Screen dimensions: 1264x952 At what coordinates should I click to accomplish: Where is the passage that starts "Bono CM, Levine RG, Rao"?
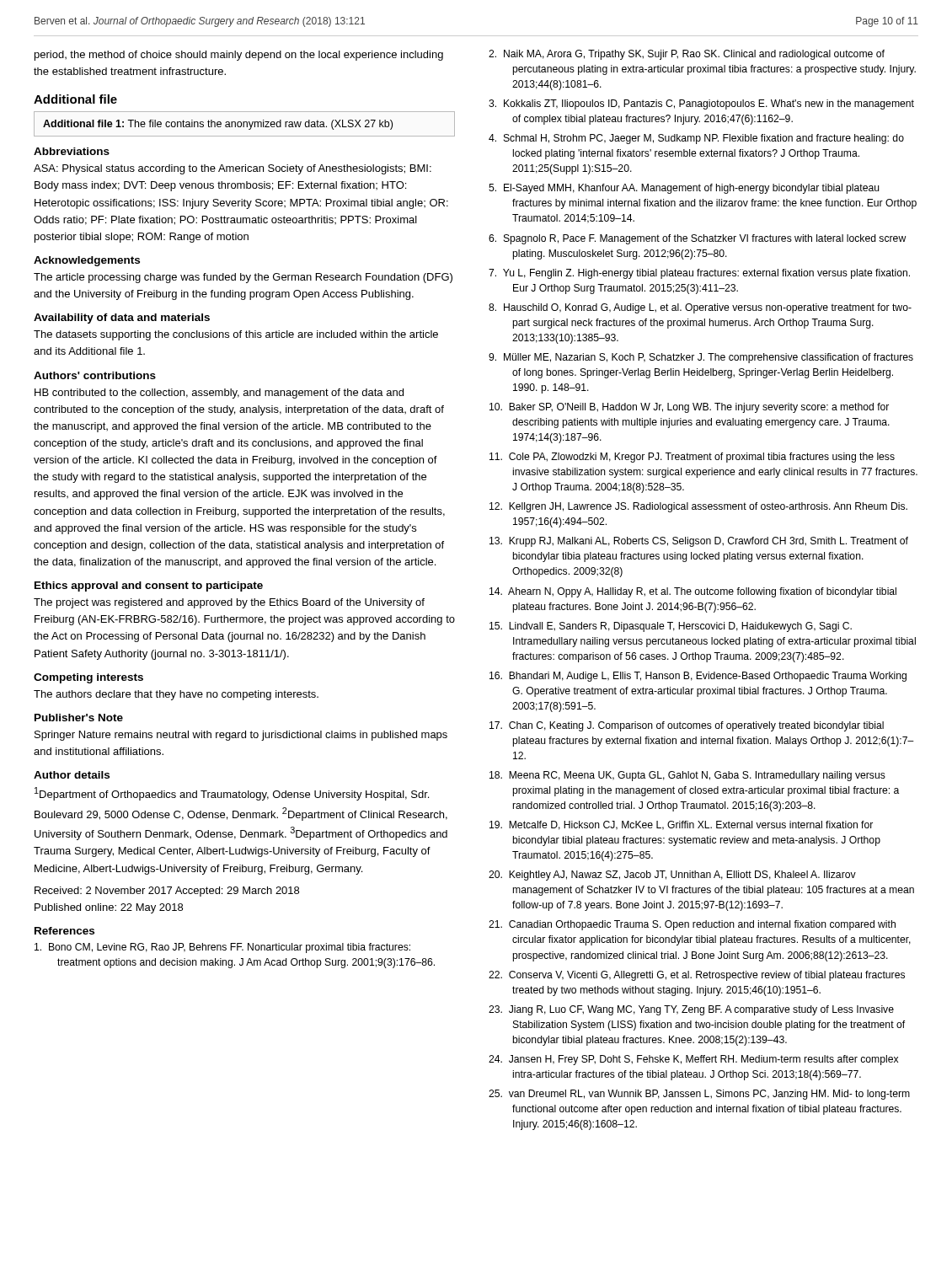[235, 955]
